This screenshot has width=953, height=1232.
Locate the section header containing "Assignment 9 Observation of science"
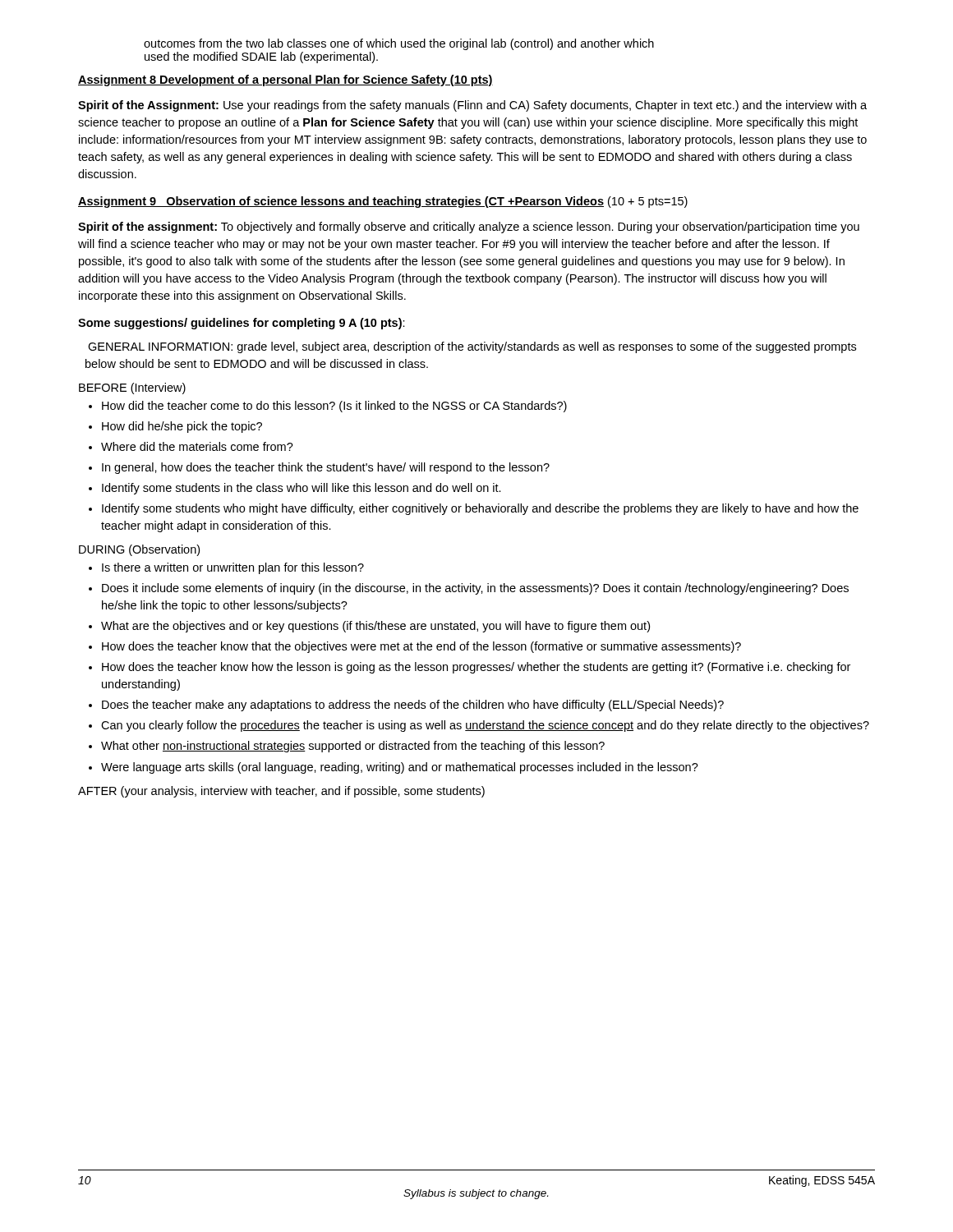pos(383,201)
